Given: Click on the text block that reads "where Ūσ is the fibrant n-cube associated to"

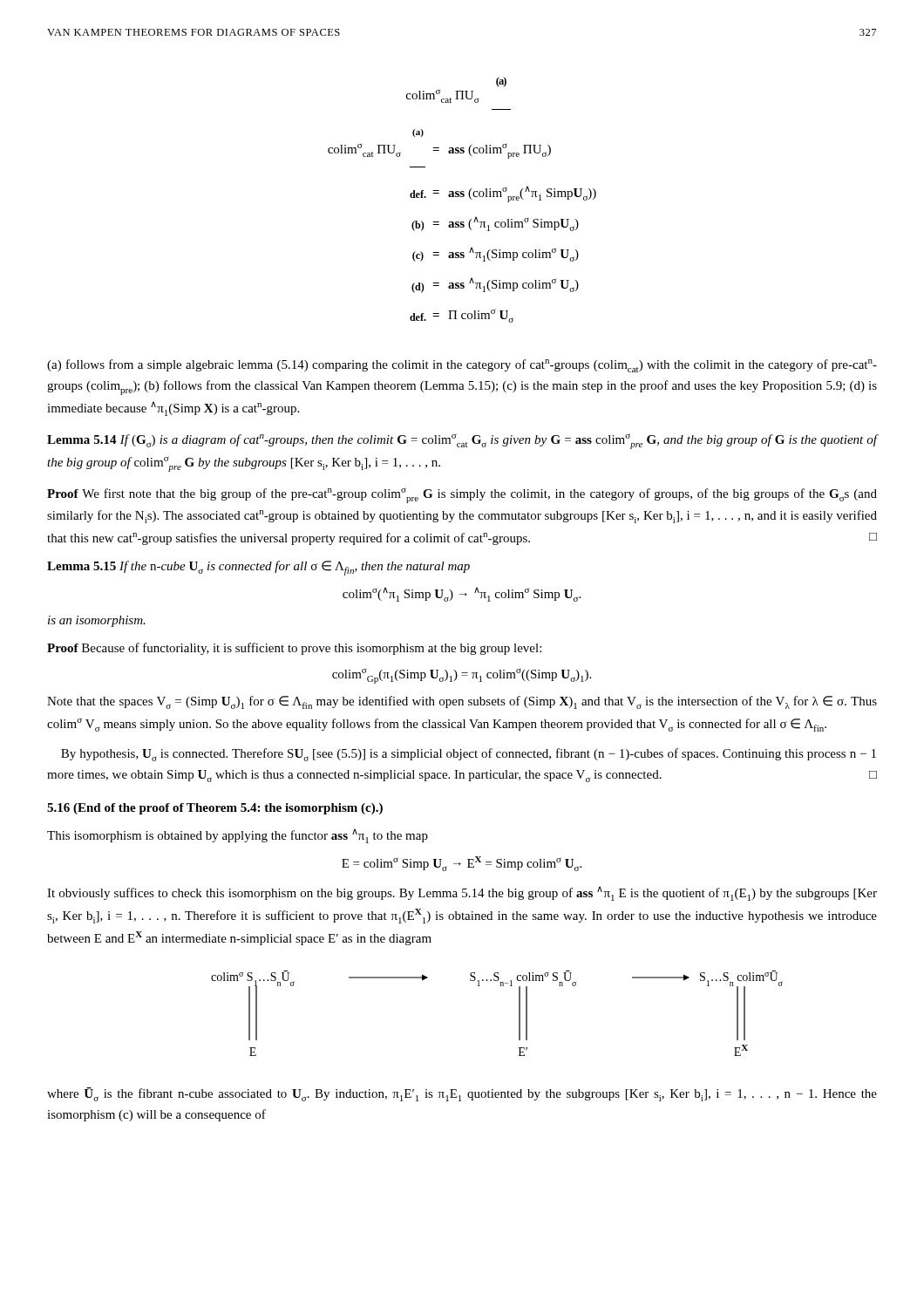Looking at the screenshot, I should click(x=462, y=1104).
